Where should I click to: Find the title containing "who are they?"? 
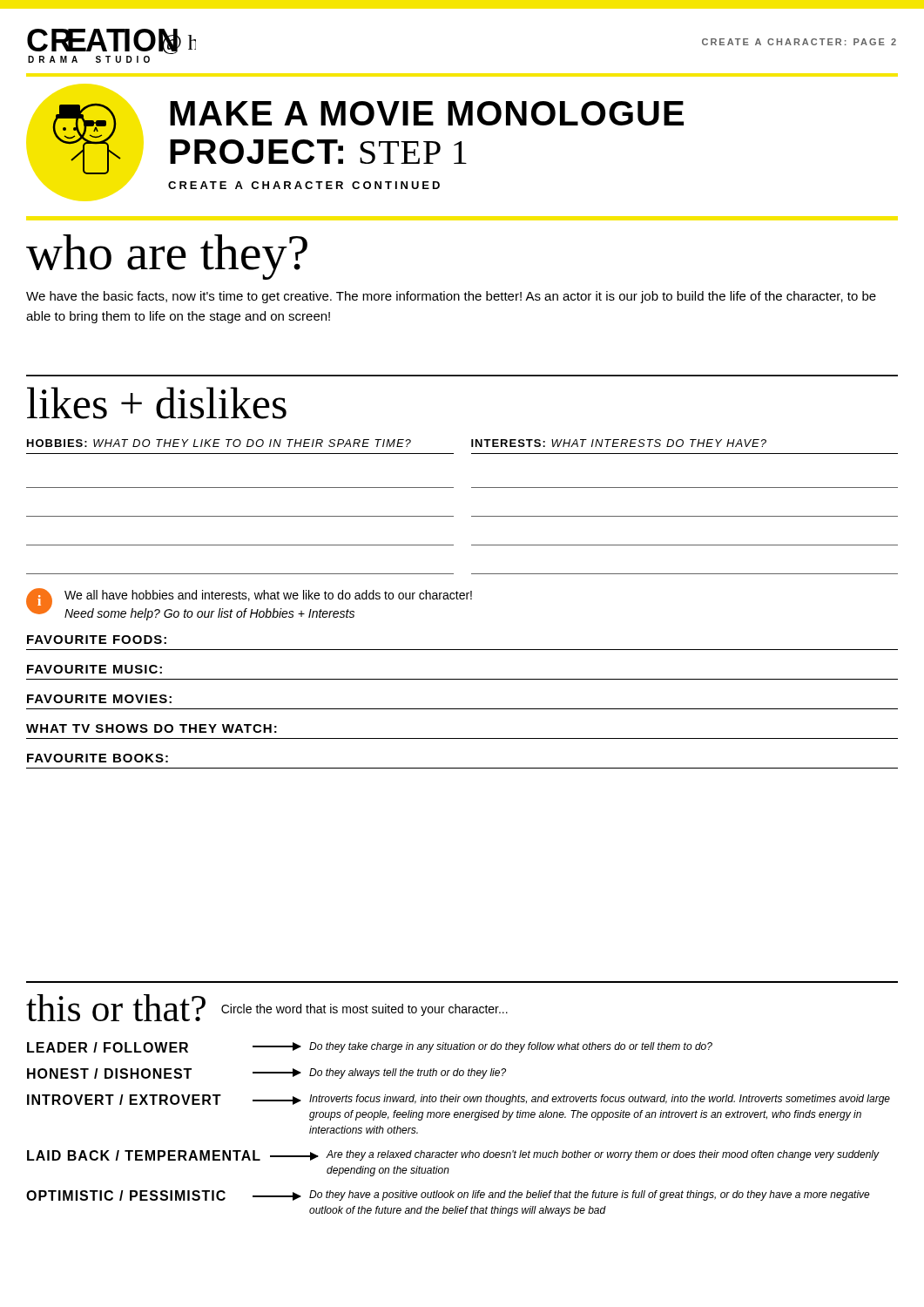pyautogui.click(x=168, y=253)
